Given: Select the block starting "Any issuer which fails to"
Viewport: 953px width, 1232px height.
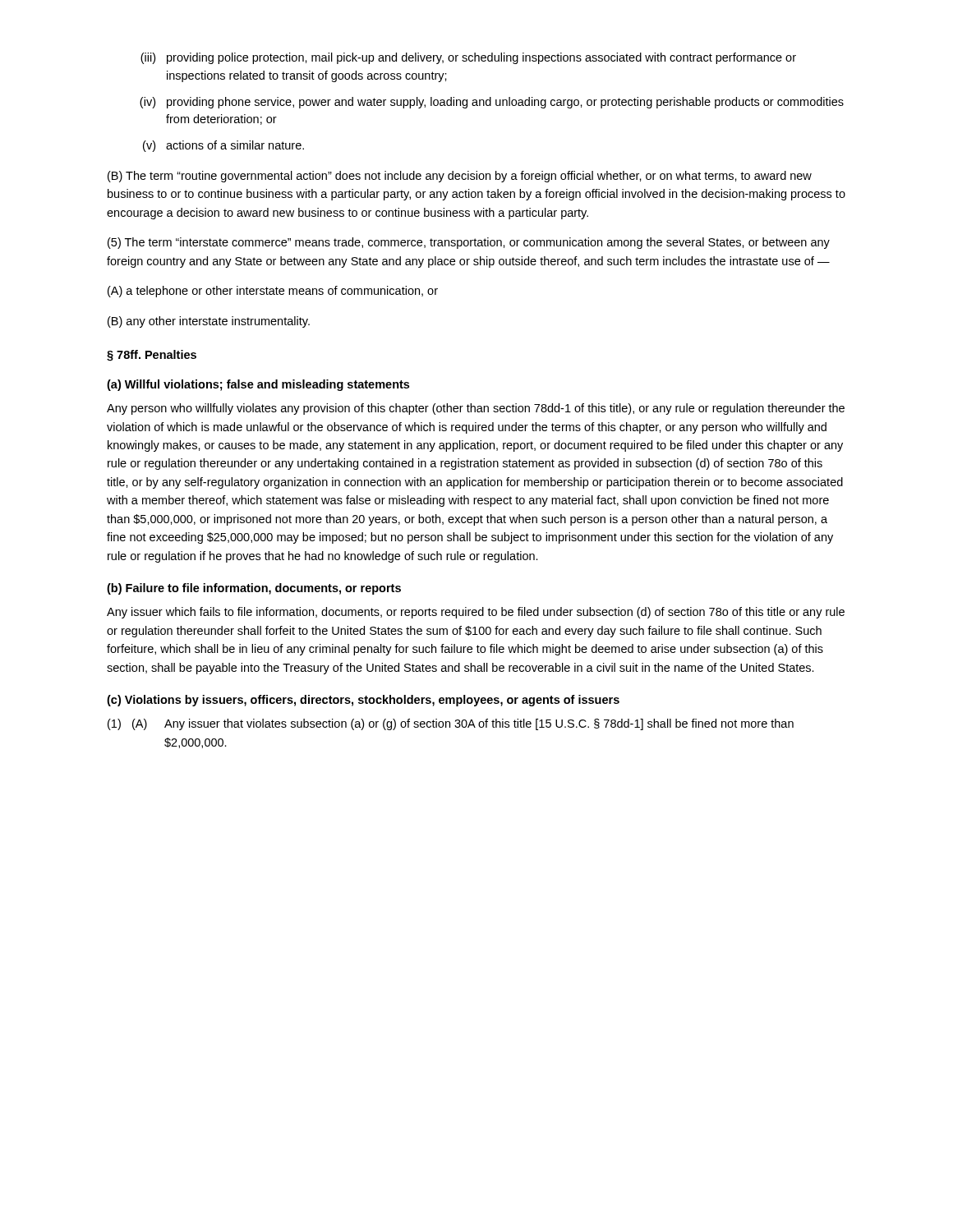Looking at the screenshot, I should (476, 640).
